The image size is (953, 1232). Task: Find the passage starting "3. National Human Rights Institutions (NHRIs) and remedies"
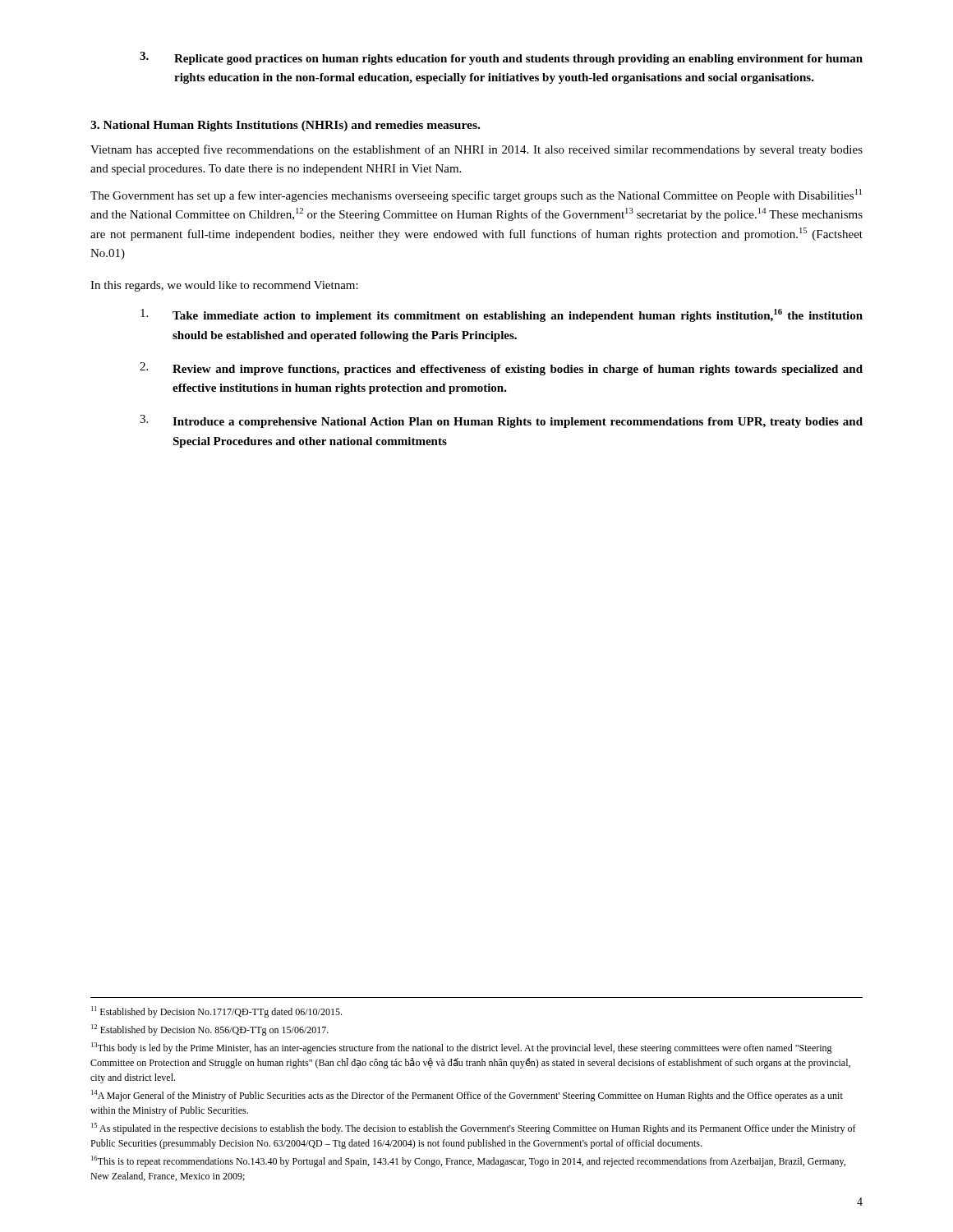285,124
